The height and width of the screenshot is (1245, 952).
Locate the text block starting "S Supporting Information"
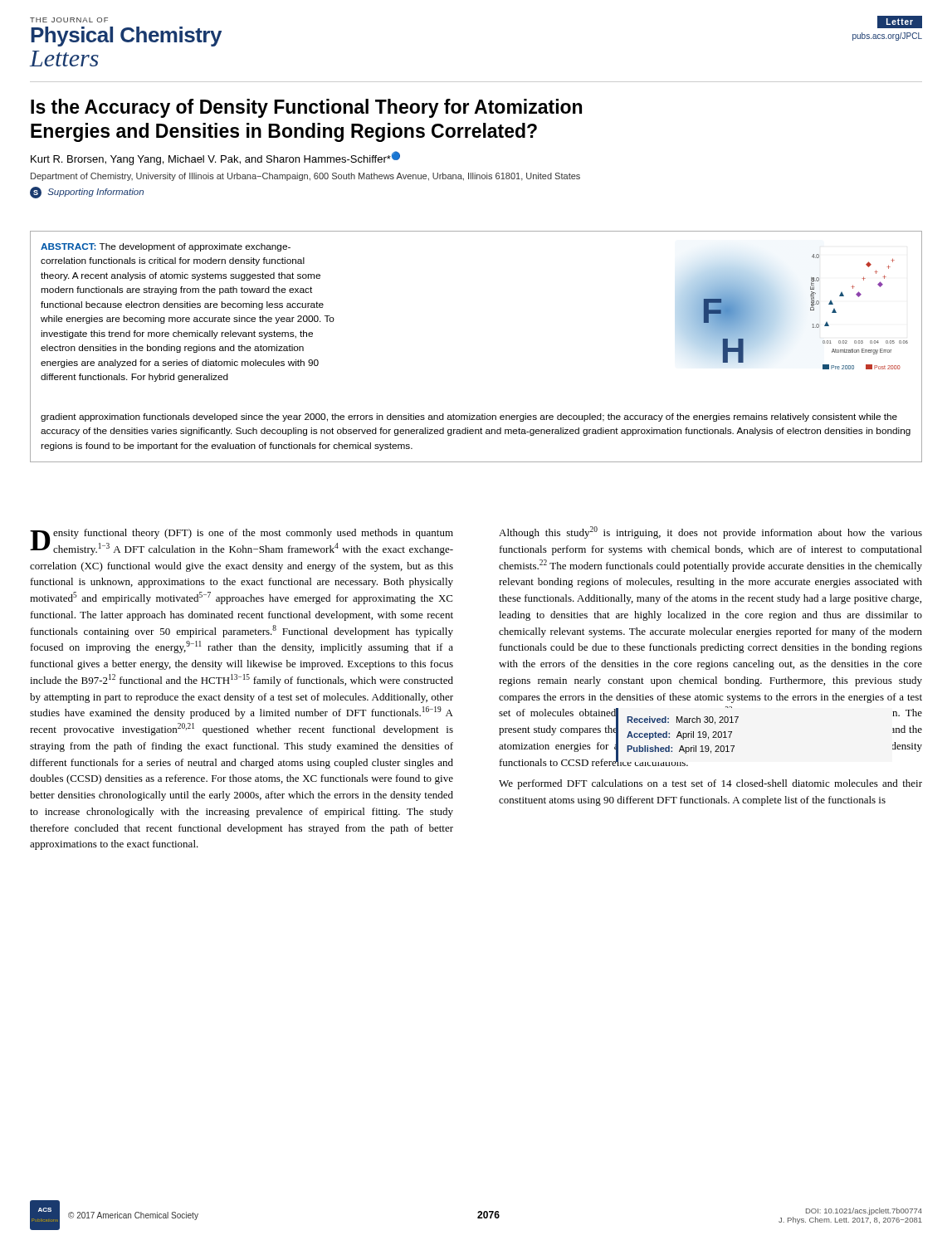pos(87,192)
